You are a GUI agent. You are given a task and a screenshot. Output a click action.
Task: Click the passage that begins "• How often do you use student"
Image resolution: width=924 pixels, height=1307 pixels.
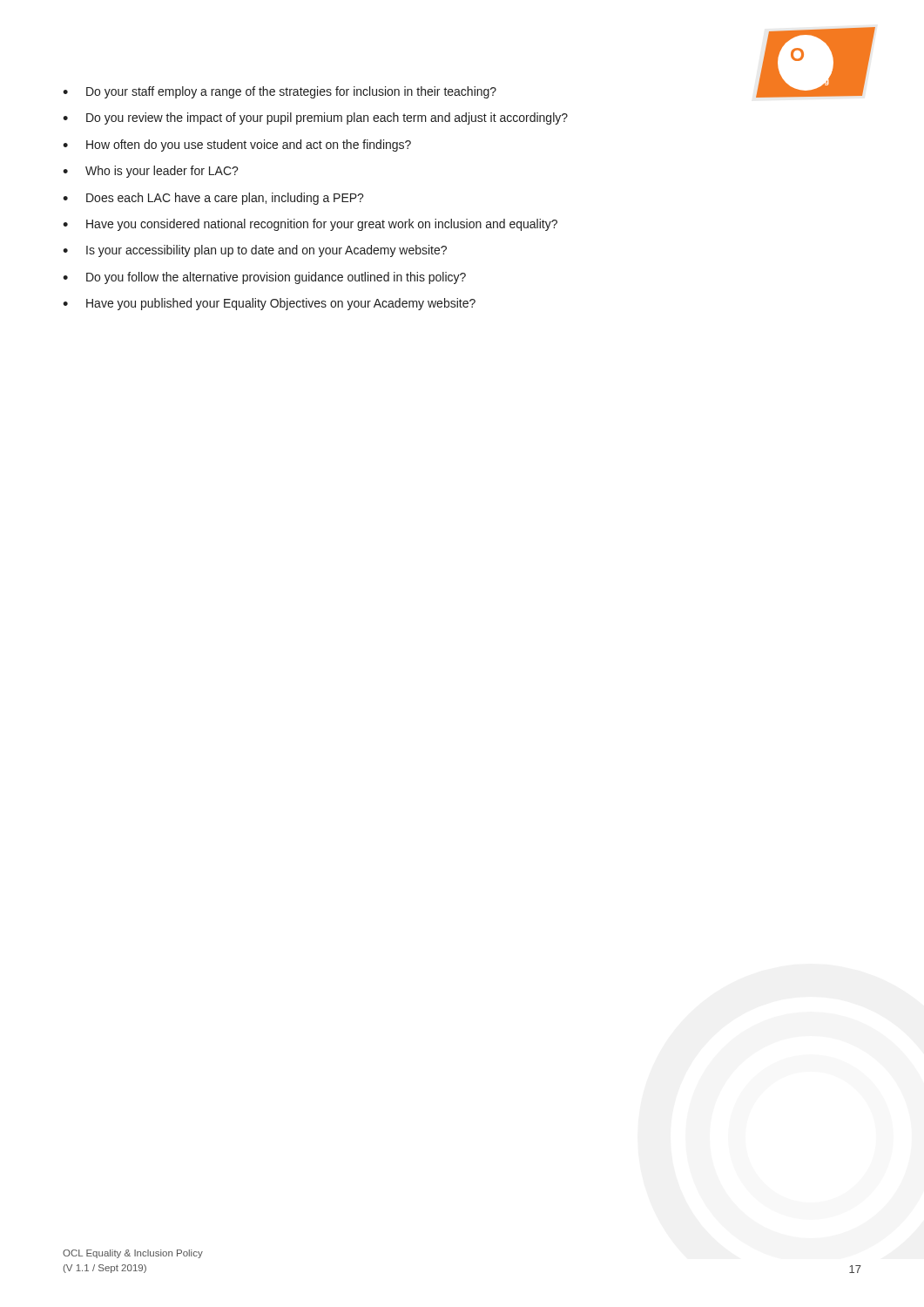[406, 146]
